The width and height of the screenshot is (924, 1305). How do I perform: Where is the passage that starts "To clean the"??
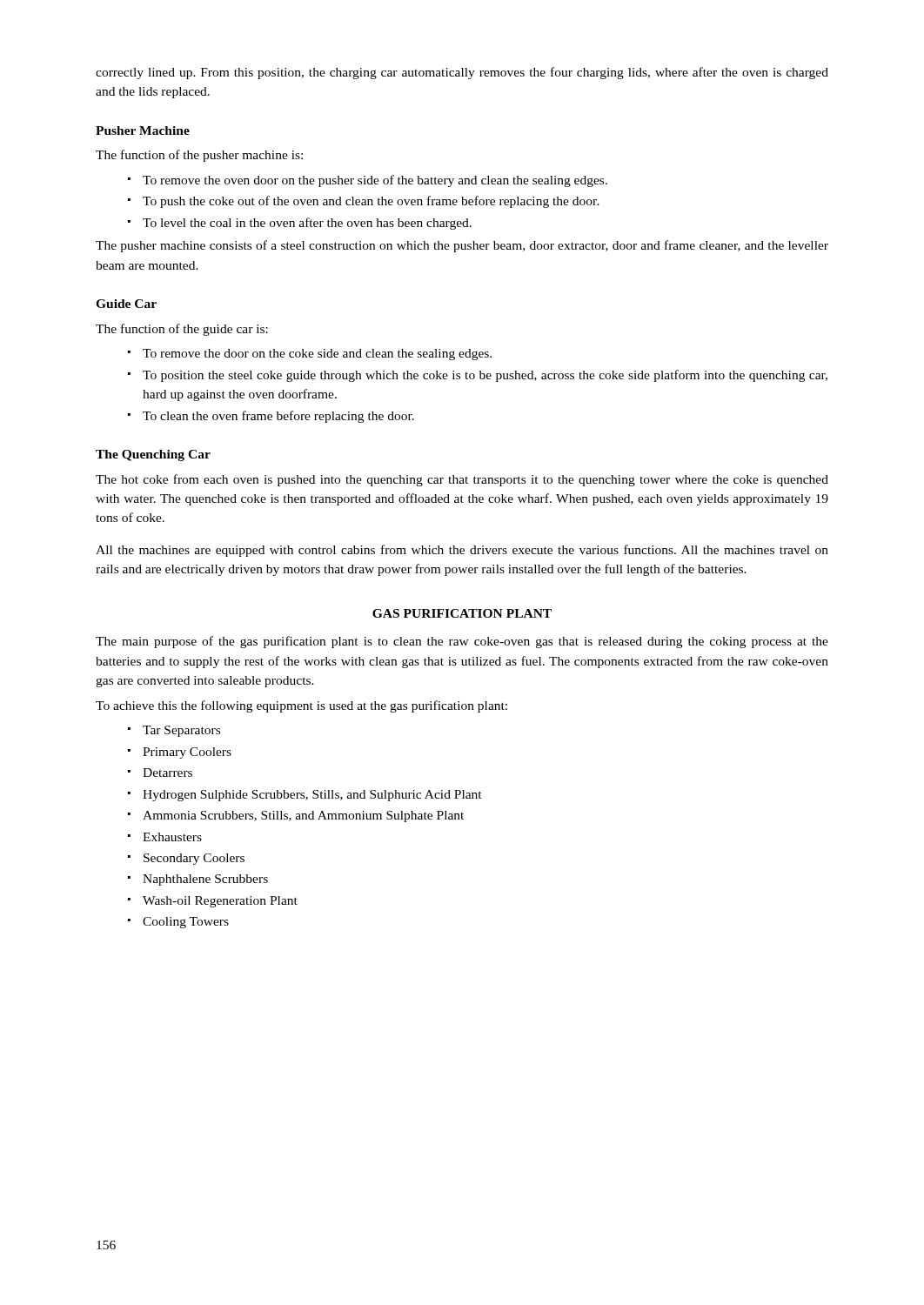[x=279, y=415]
